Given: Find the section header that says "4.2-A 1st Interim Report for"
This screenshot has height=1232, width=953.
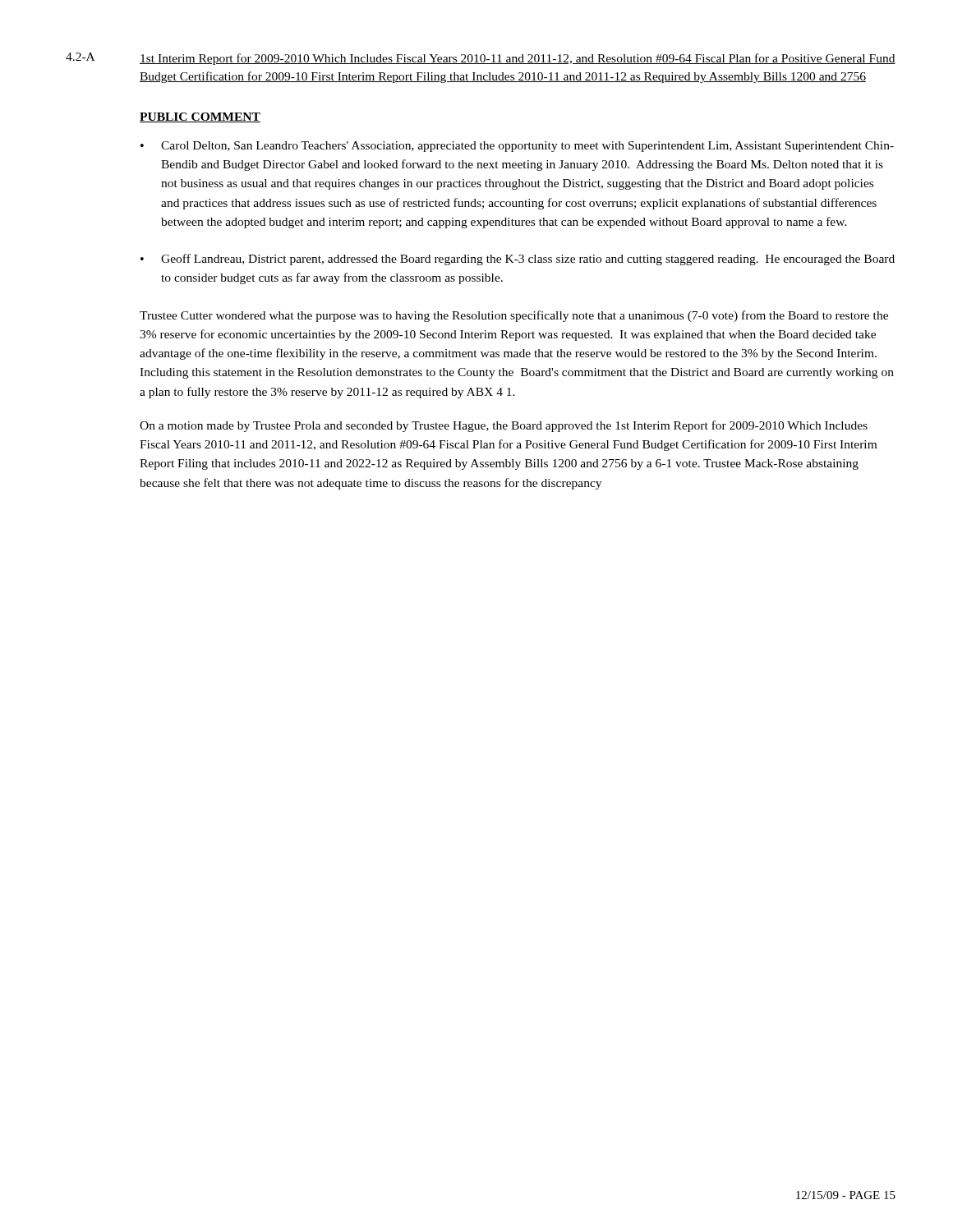Looking at the screenshot, I should pos(481,68).
